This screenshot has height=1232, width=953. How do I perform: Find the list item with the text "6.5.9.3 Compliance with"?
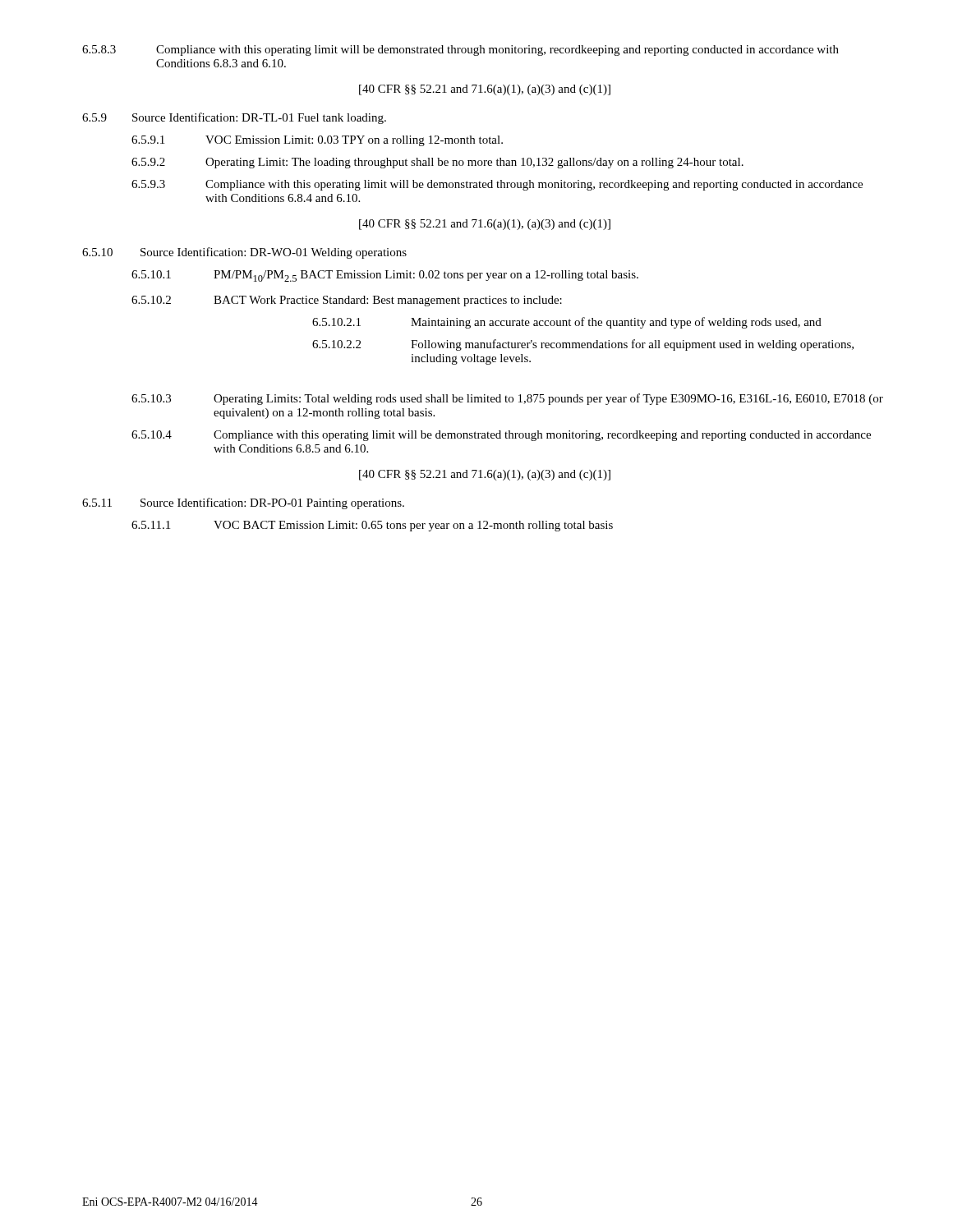pyautogui.click(x=509, y=191)
